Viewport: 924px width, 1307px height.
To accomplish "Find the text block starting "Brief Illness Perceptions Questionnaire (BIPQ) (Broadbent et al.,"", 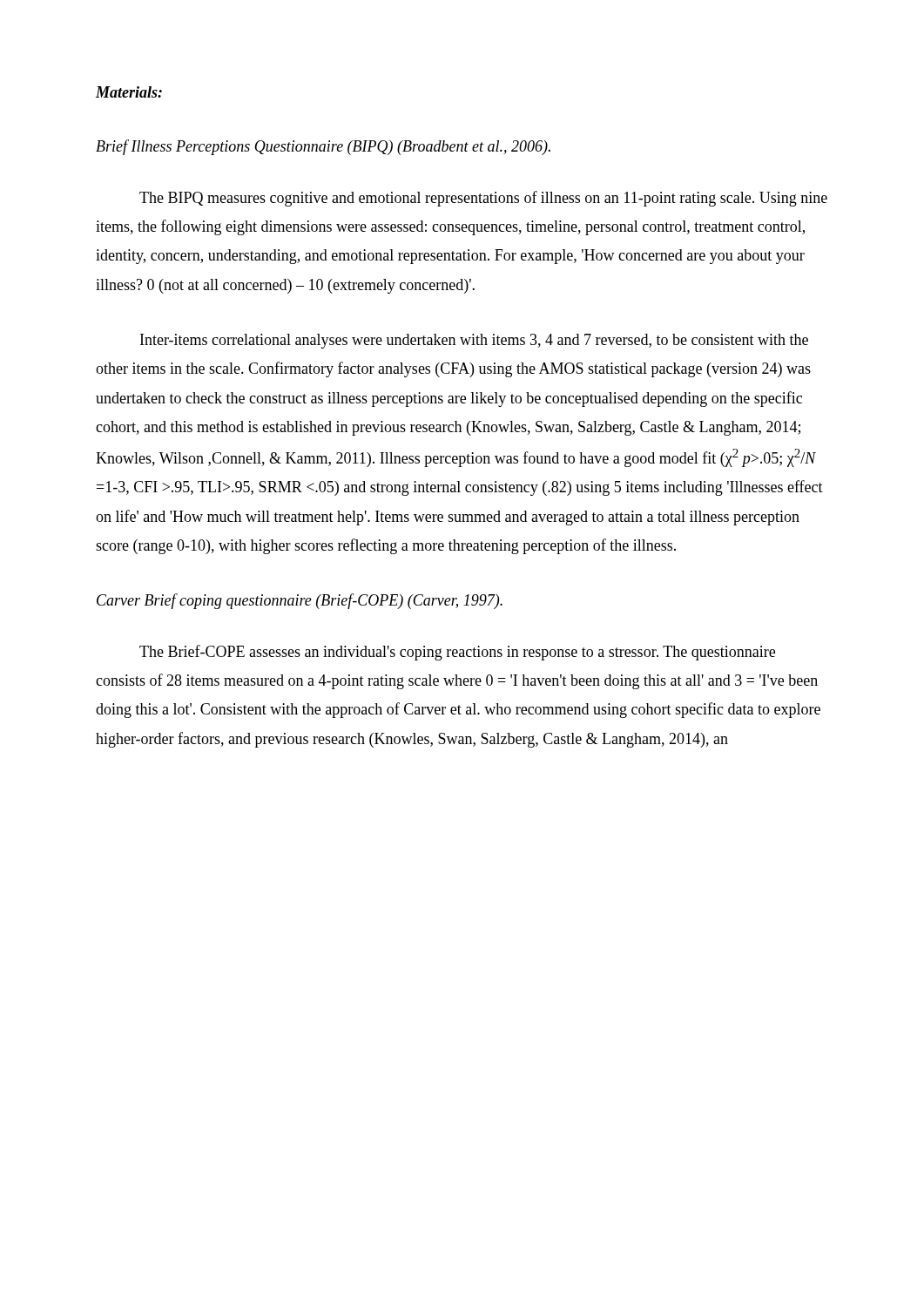I will click(x=324, y=147).
